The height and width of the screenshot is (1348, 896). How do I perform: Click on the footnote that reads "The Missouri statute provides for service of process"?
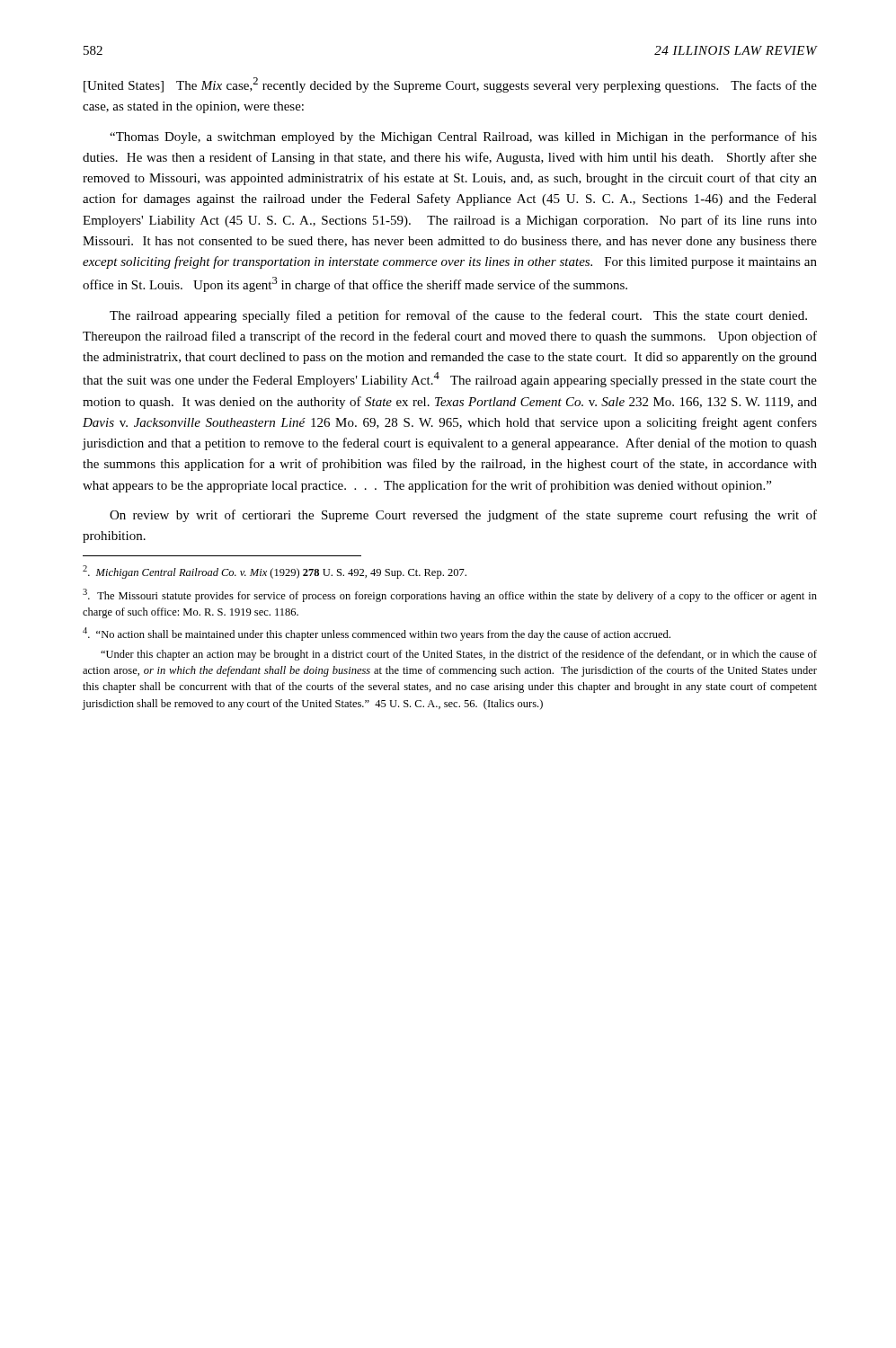point(450,602)
